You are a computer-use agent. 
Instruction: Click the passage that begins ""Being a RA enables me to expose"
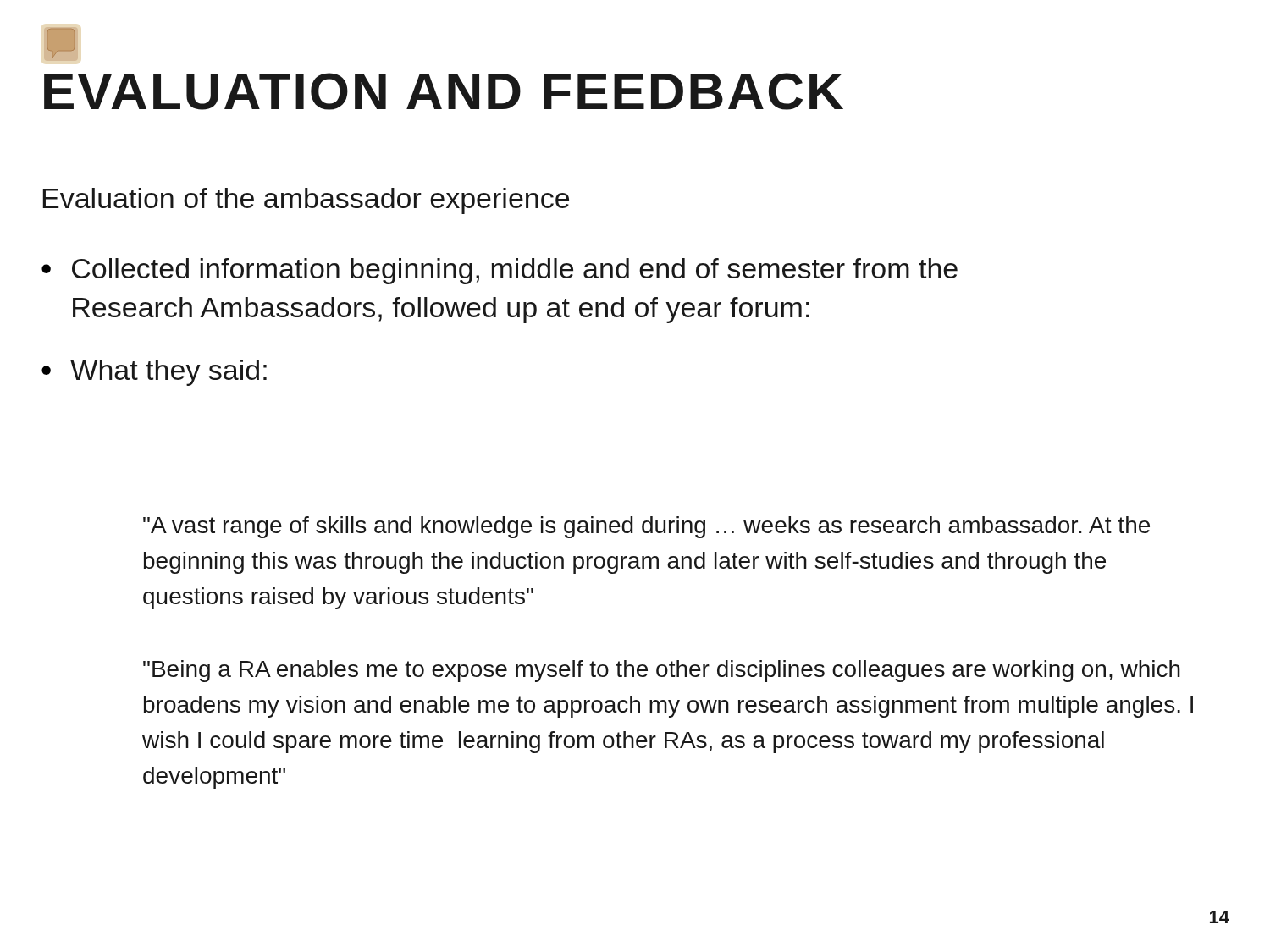(x=672, y=723)
